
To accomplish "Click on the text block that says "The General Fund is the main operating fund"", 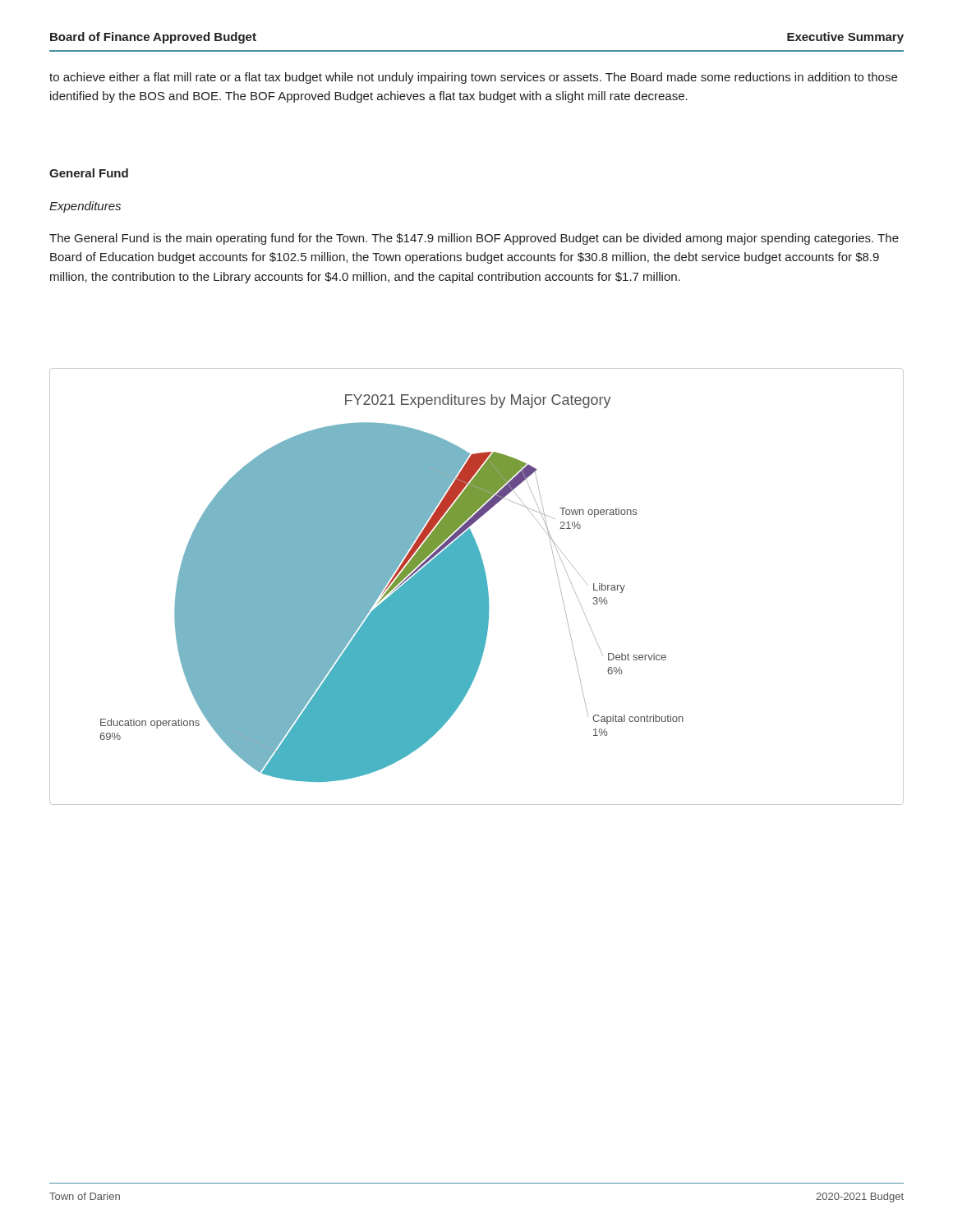I will [x=474, y=257].
